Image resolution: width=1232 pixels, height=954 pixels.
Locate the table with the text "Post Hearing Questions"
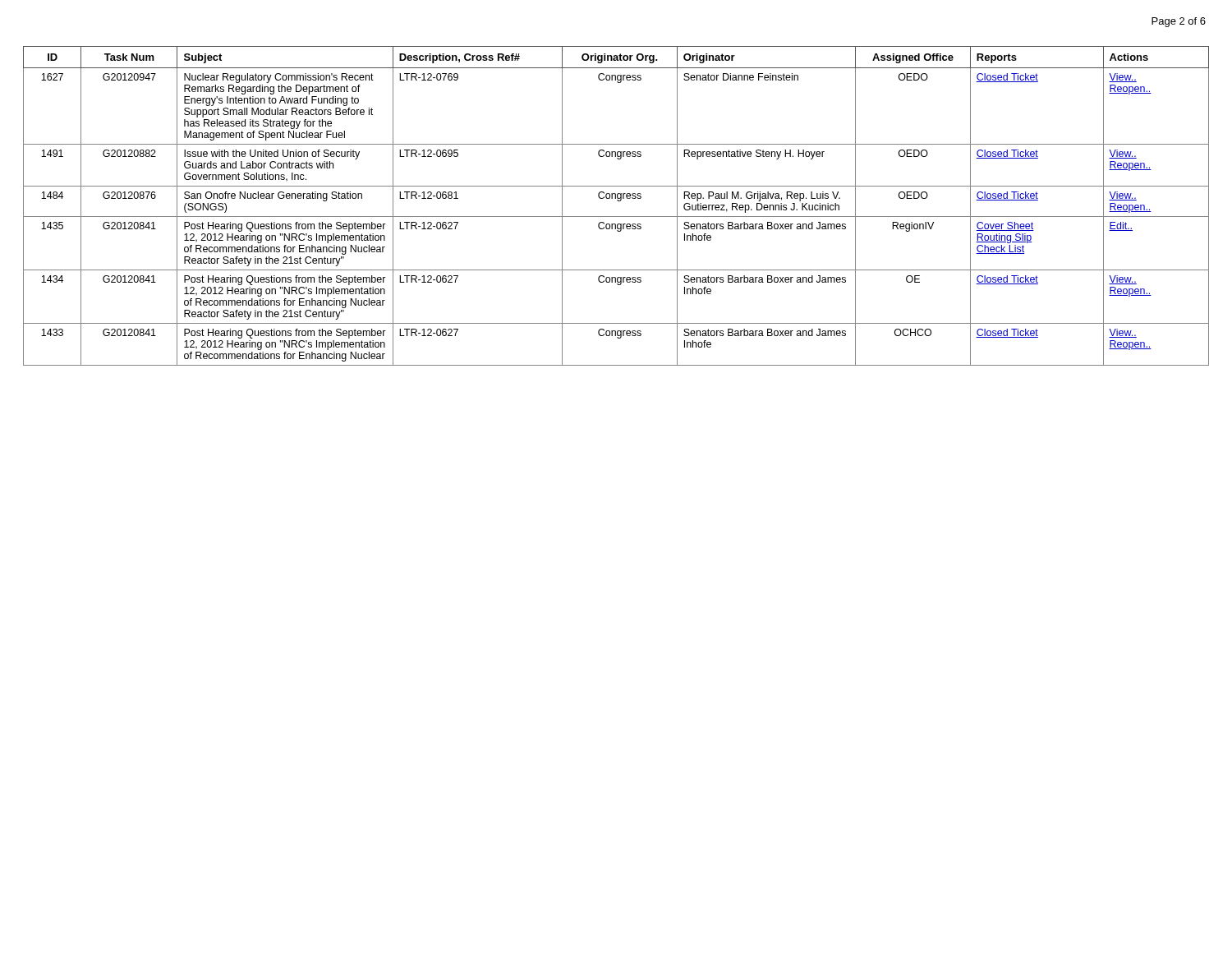pos(616,206)
